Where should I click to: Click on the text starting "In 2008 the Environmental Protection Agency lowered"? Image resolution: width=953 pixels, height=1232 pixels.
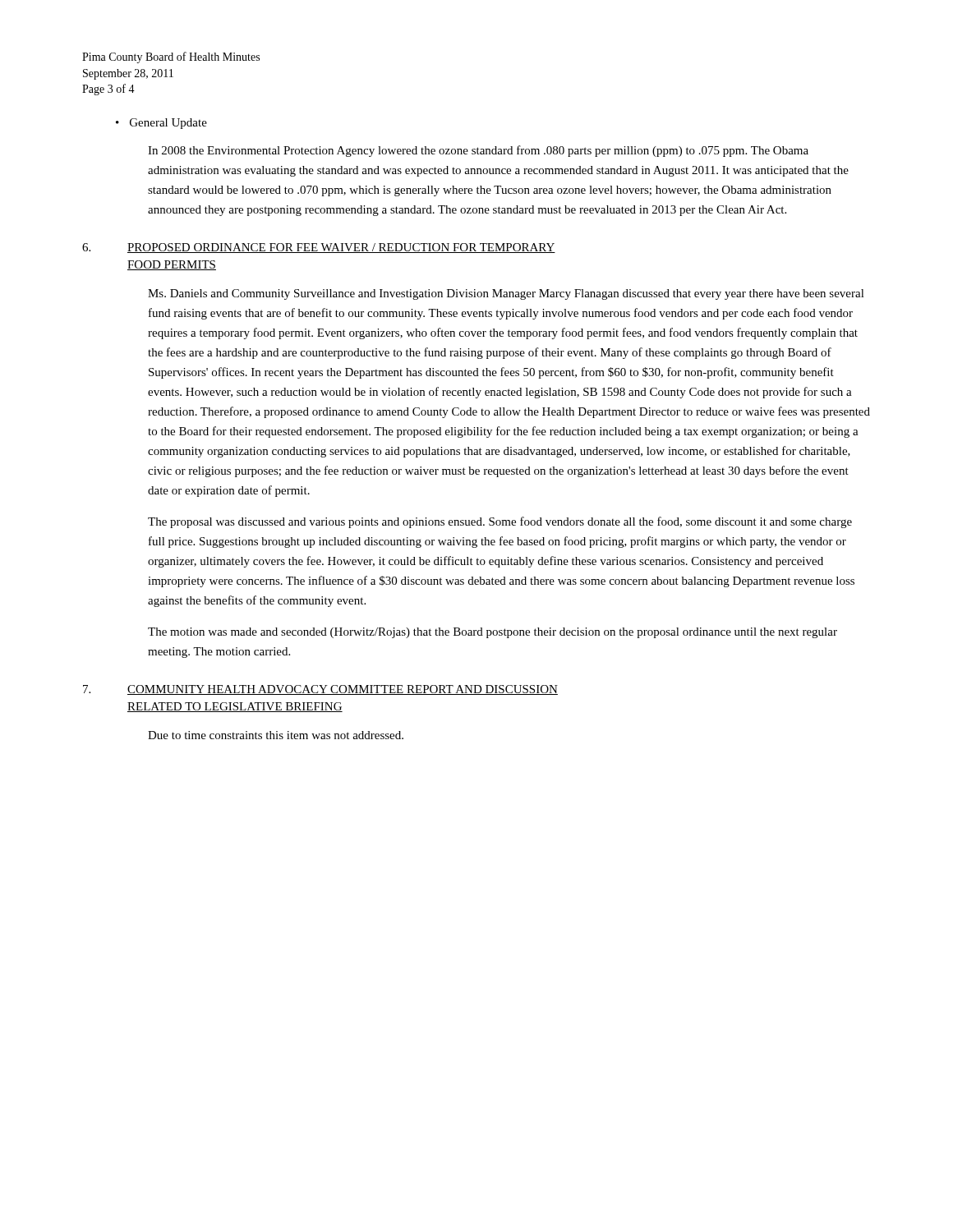pyautogui.click(x=498, y=180)
